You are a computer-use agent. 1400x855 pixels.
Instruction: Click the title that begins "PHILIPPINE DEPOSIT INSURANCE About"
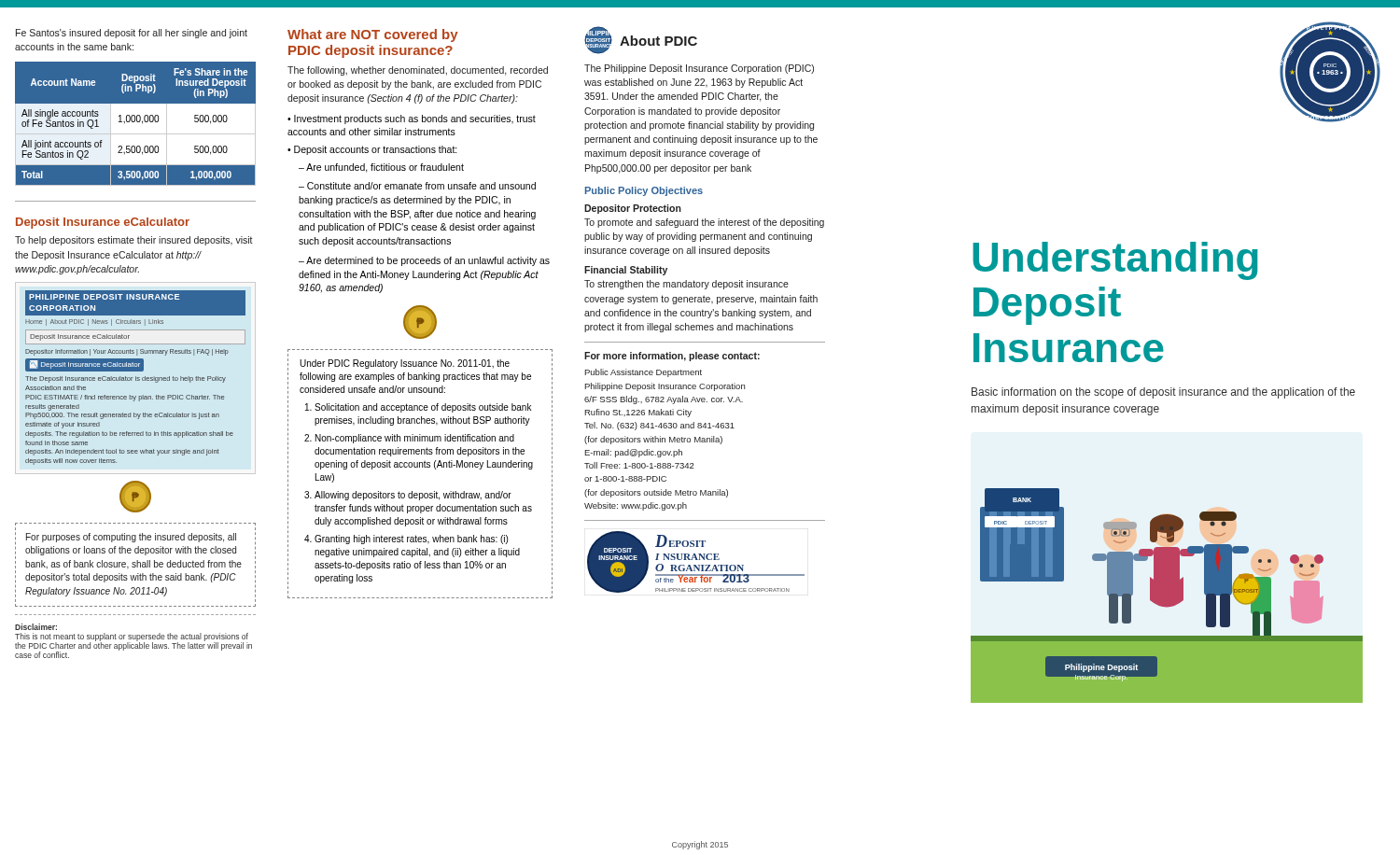[x=641, y=40]
